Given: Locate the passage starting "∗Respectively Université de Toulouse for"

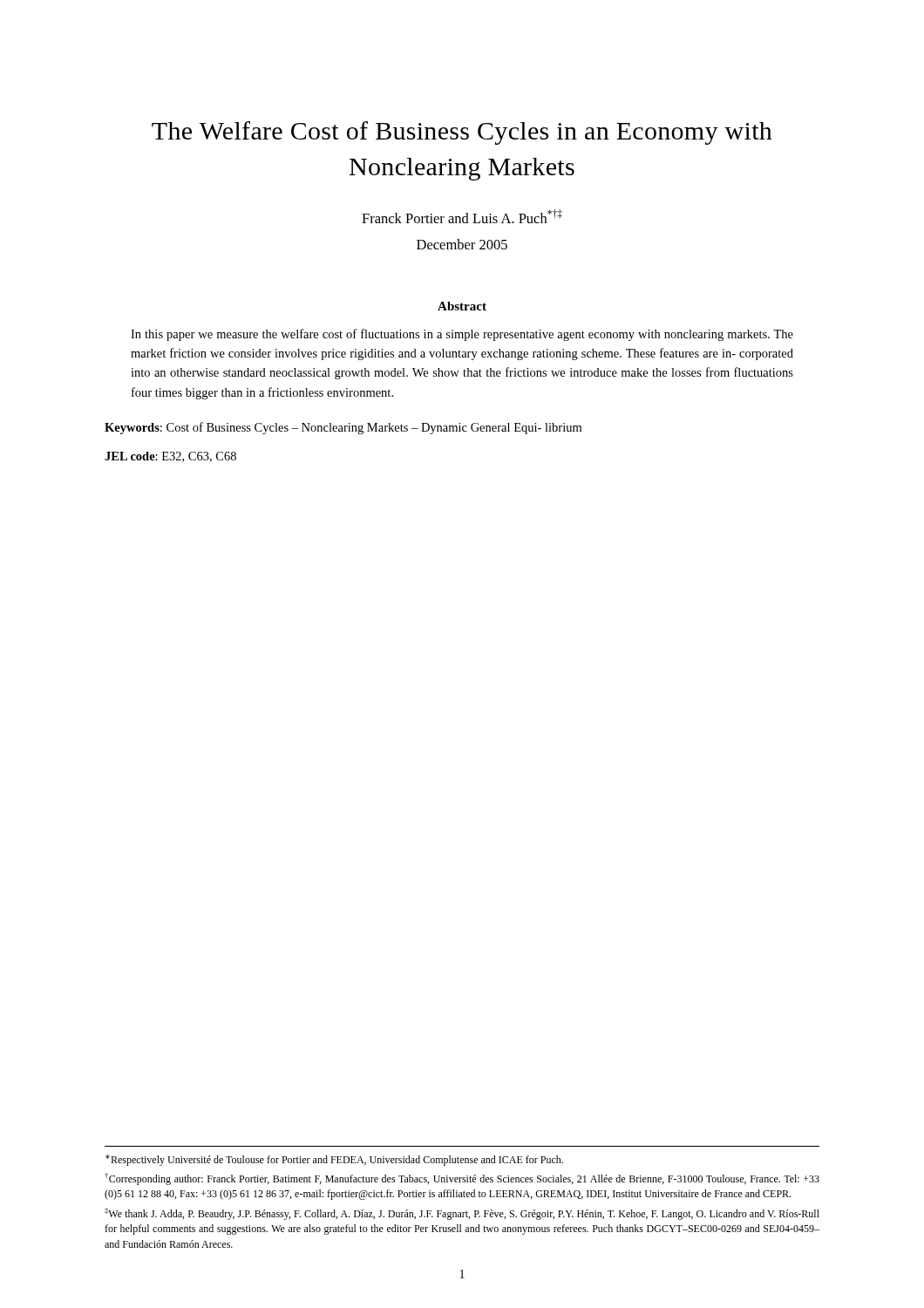Looking at the screenshot, I should tap(334, 1159).
